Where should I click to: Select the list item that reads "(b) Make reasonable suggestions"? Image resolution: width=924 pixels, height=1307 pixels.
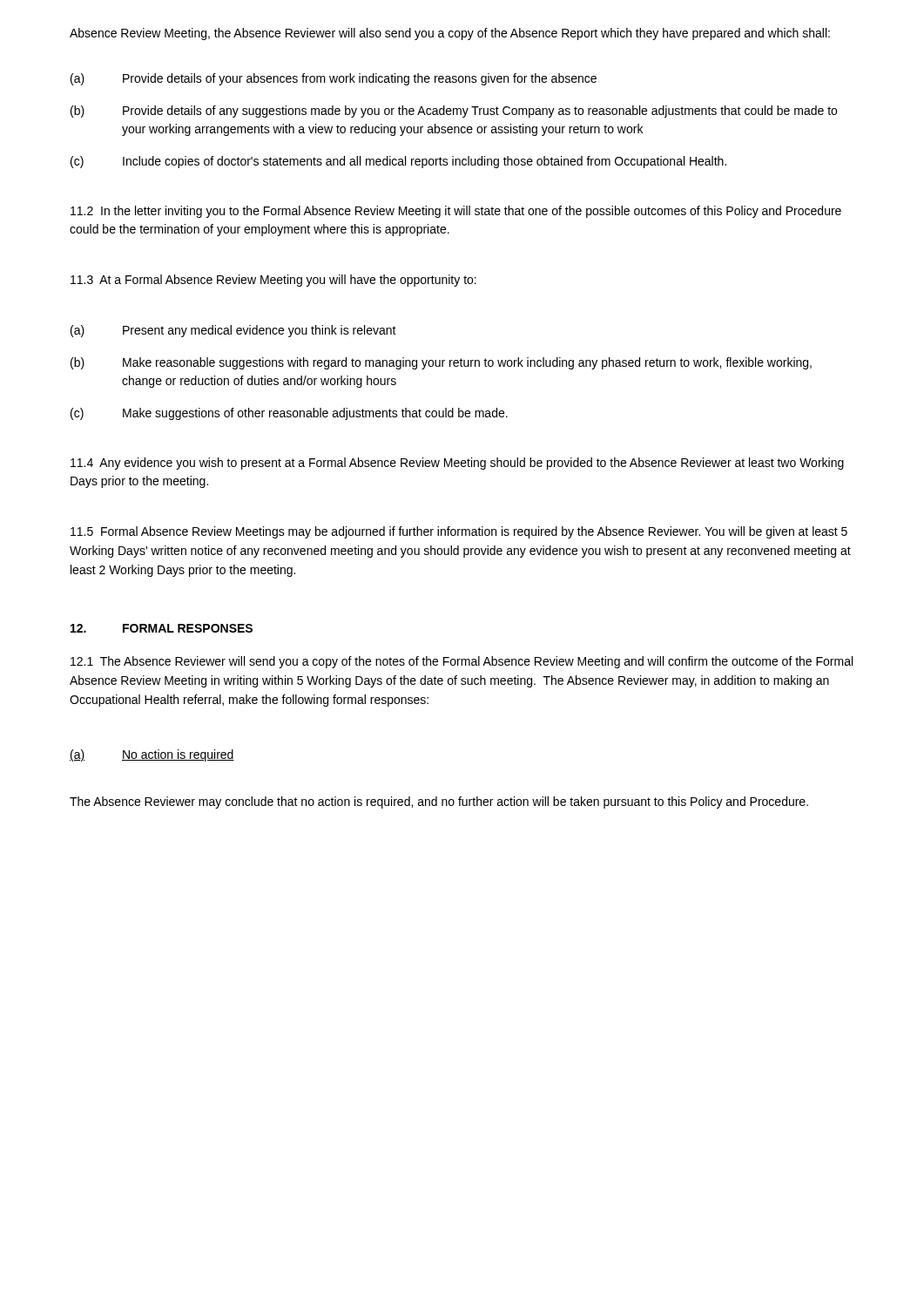[x=462, y=372]
